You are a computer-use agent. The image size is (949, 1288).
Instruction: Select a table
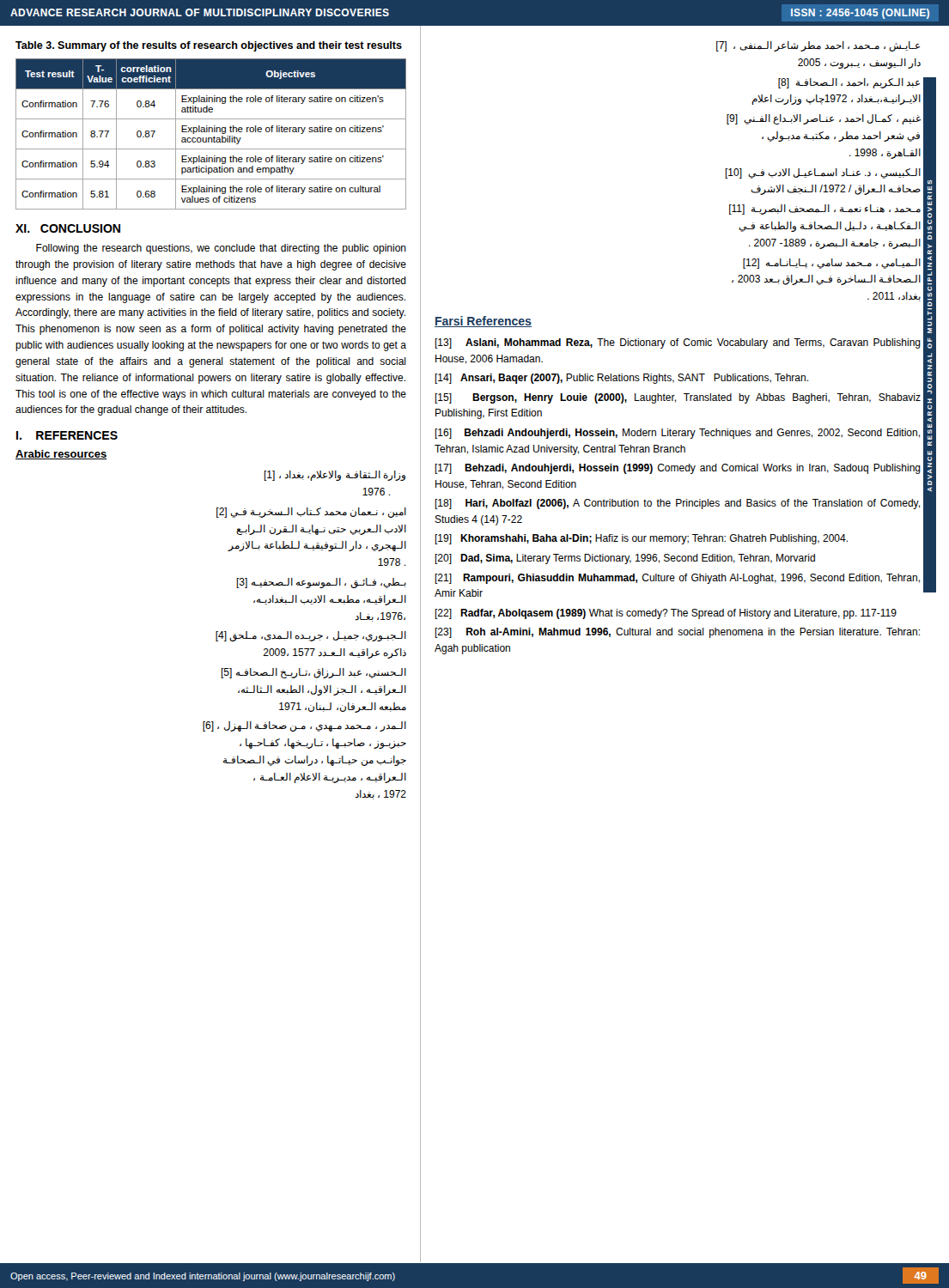tap(211, 134)
